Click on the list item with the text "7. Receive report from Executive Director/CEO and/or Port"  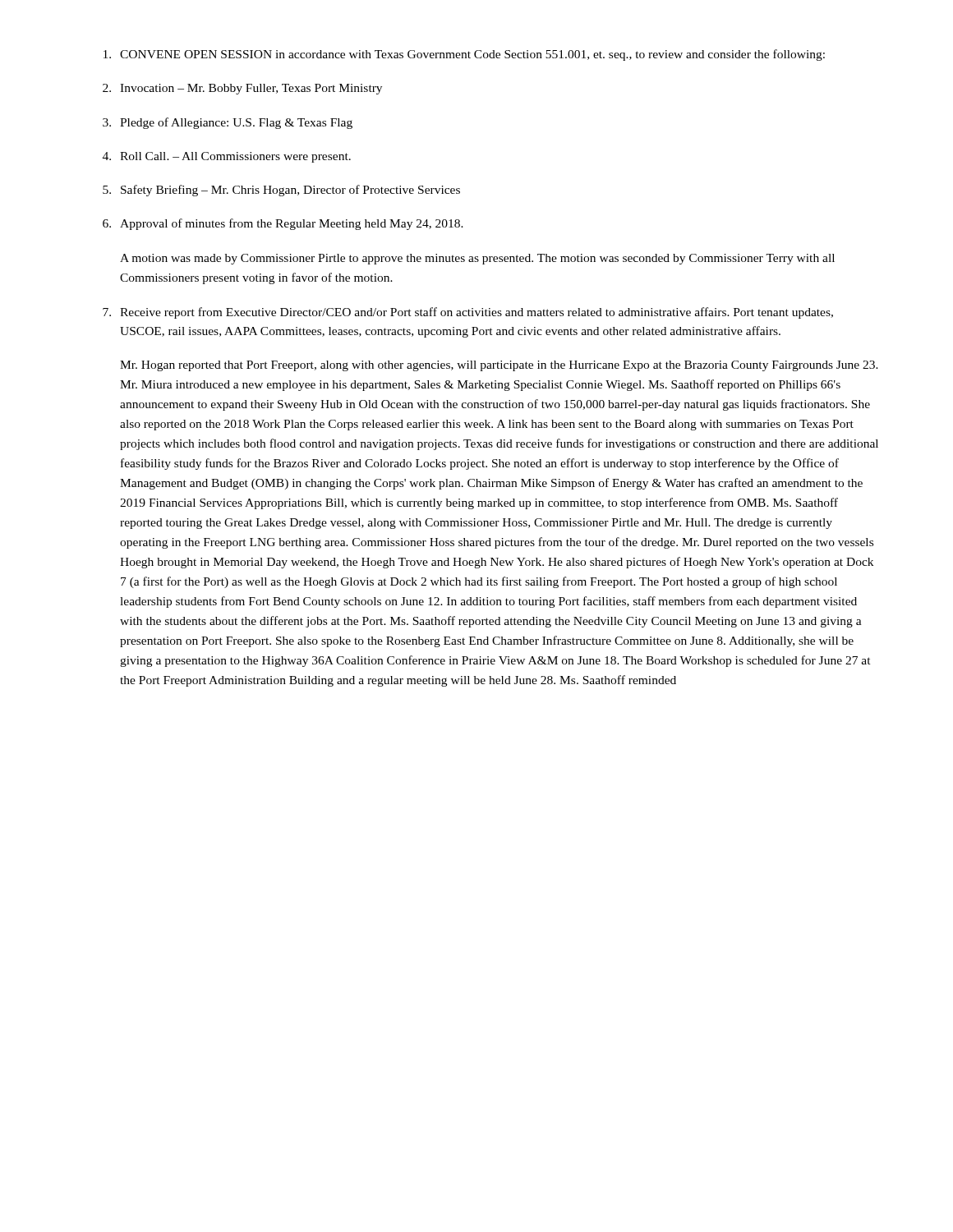[x=476, y=321]
